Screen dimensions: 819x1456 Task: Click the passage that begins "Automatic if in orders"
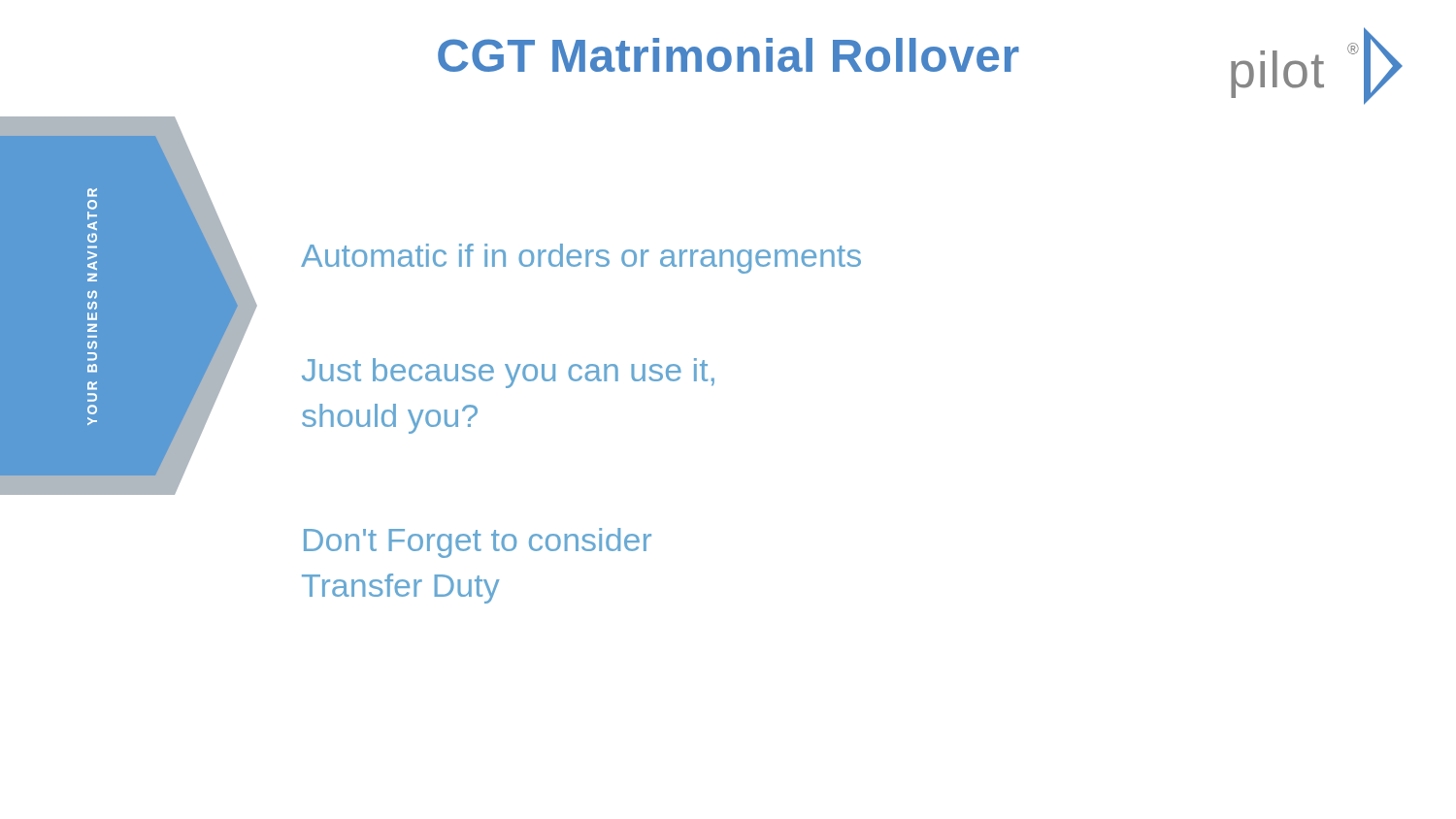[x=582, y=255]
